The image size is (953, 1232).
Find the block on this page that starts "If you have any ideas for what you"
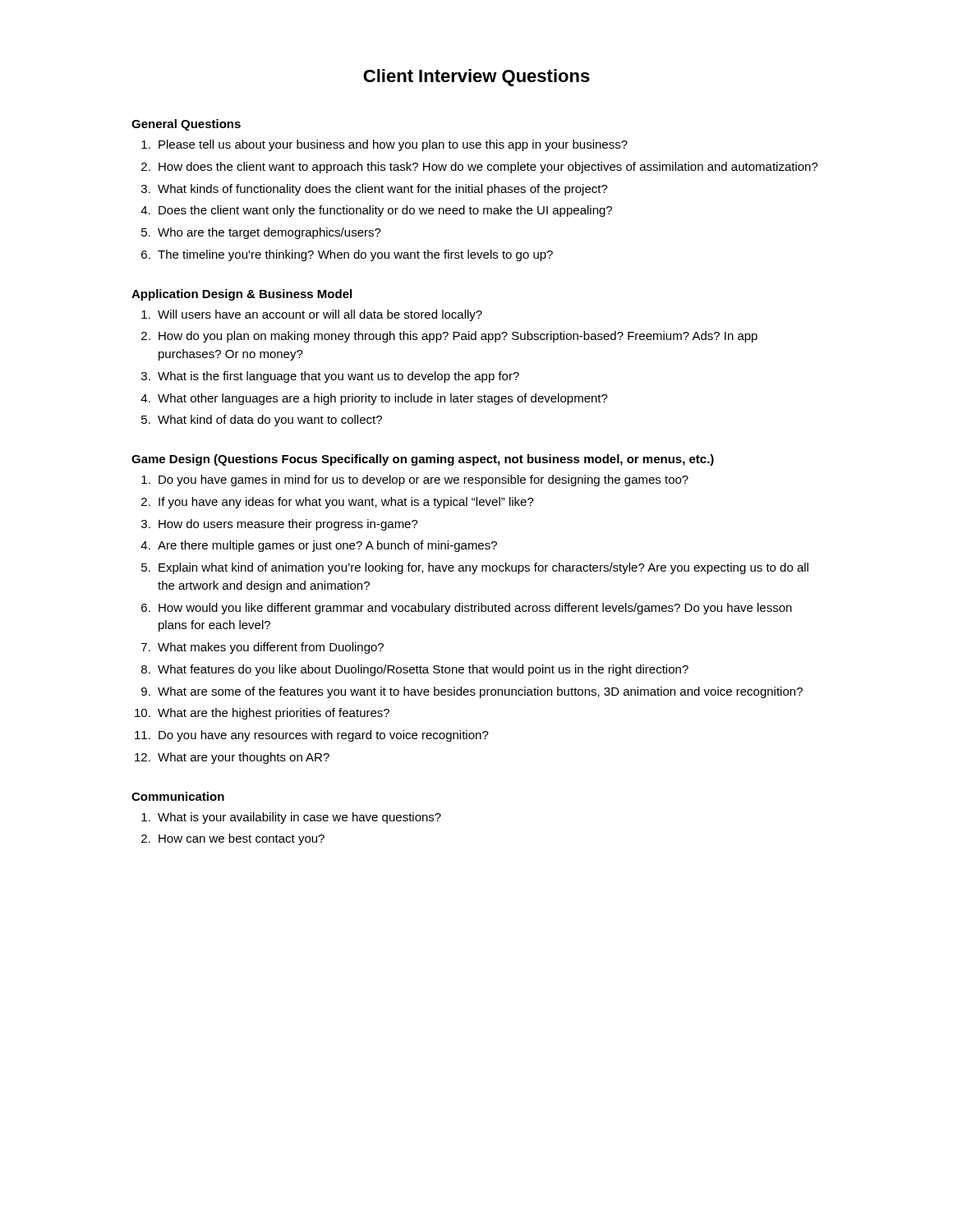(488, 501)
